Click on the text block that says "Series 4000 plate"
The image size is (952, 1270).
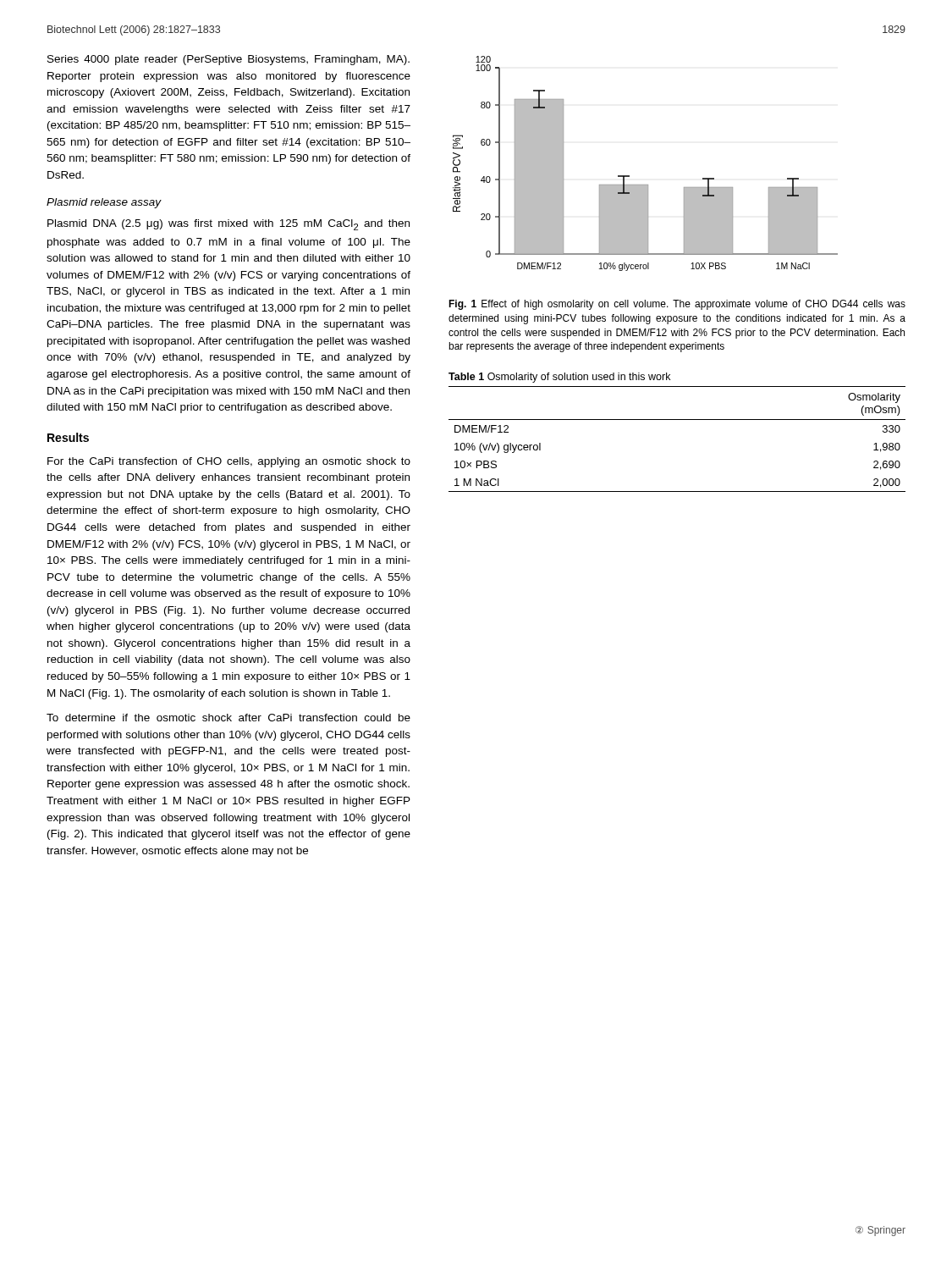228,117
